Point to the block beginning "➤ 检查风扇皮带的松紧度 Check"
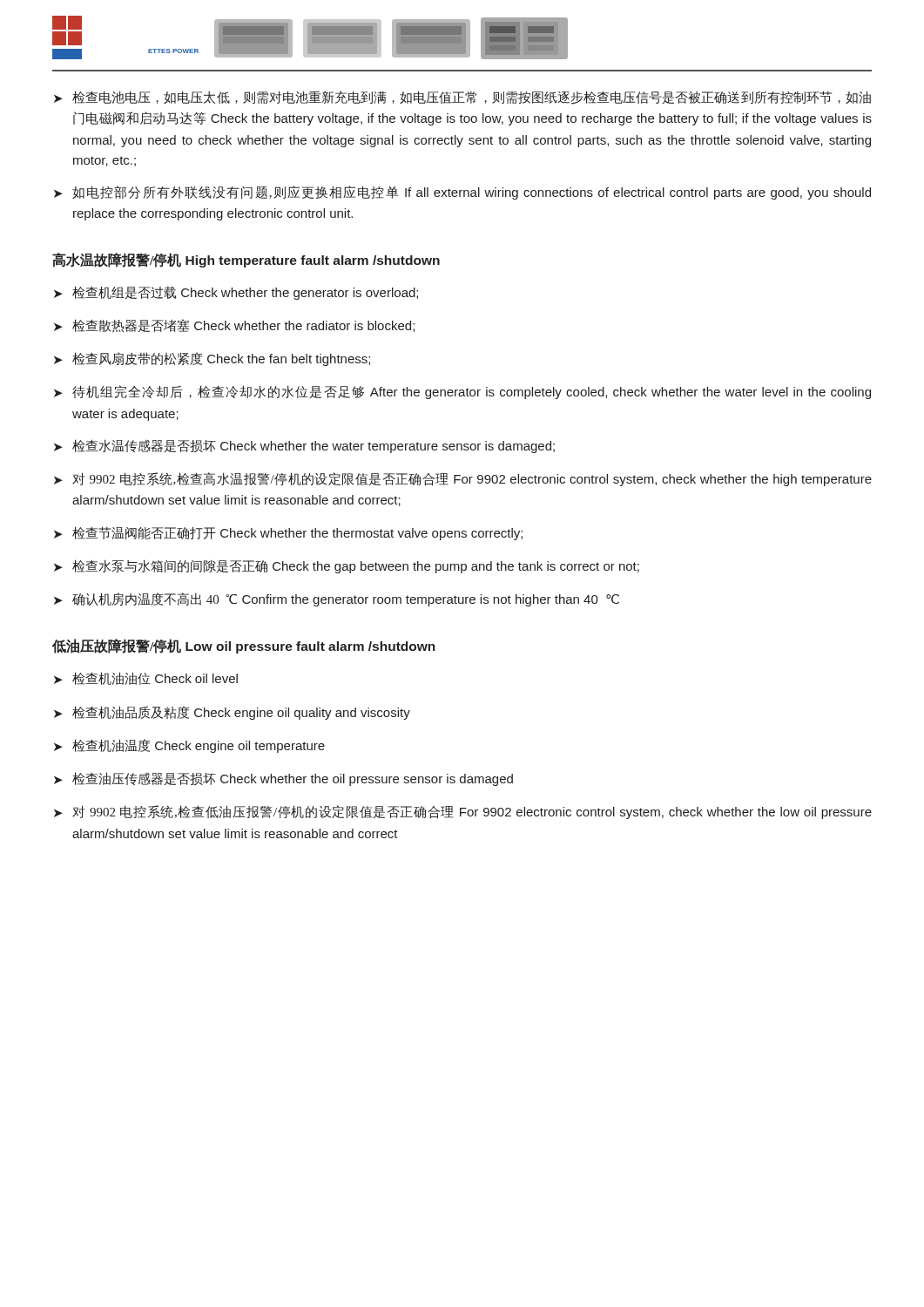Screen dimensions: 1307x924 coord(212,359)
